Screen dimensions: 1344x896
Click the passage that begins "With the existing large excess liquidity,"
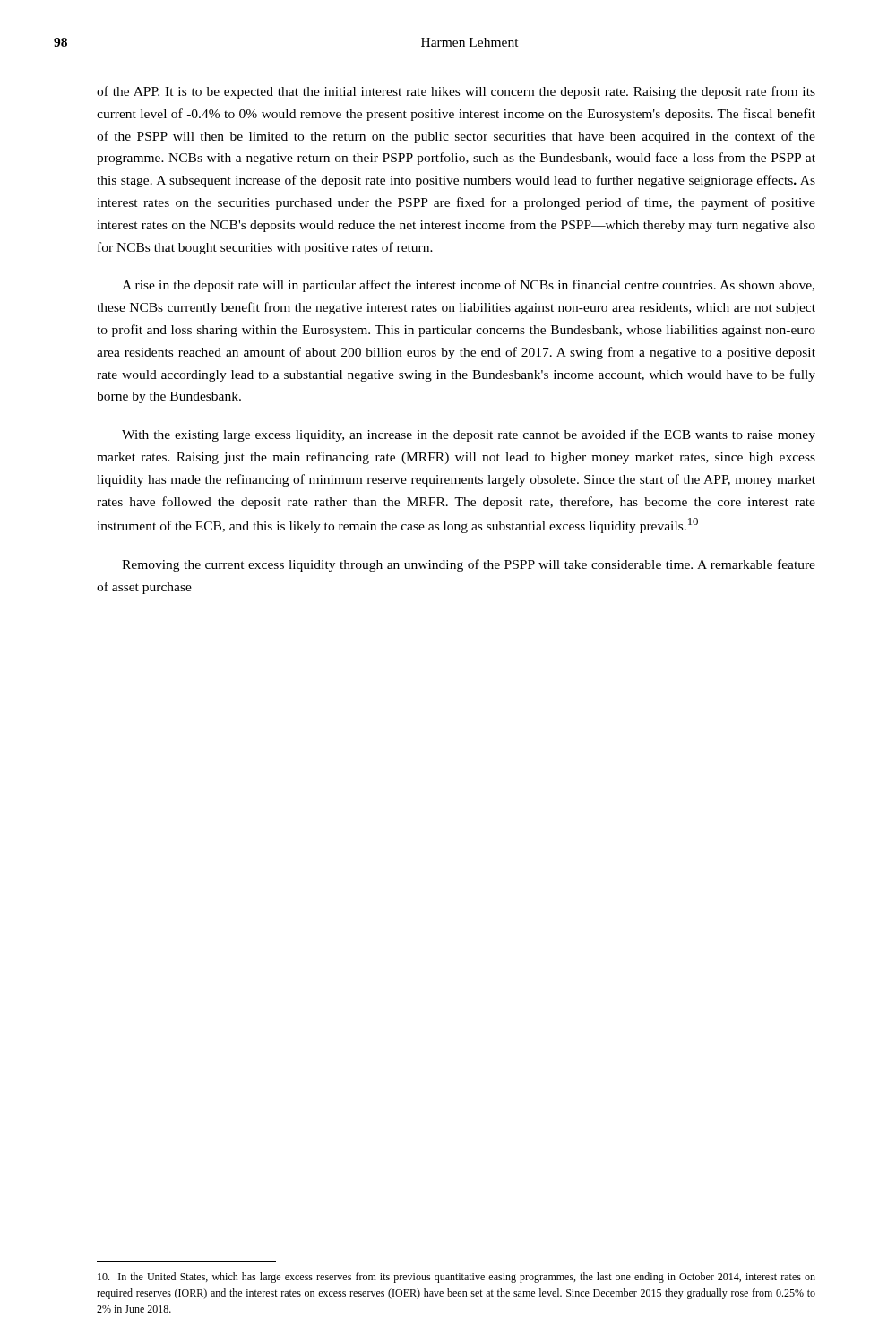[x=456, y=480]
